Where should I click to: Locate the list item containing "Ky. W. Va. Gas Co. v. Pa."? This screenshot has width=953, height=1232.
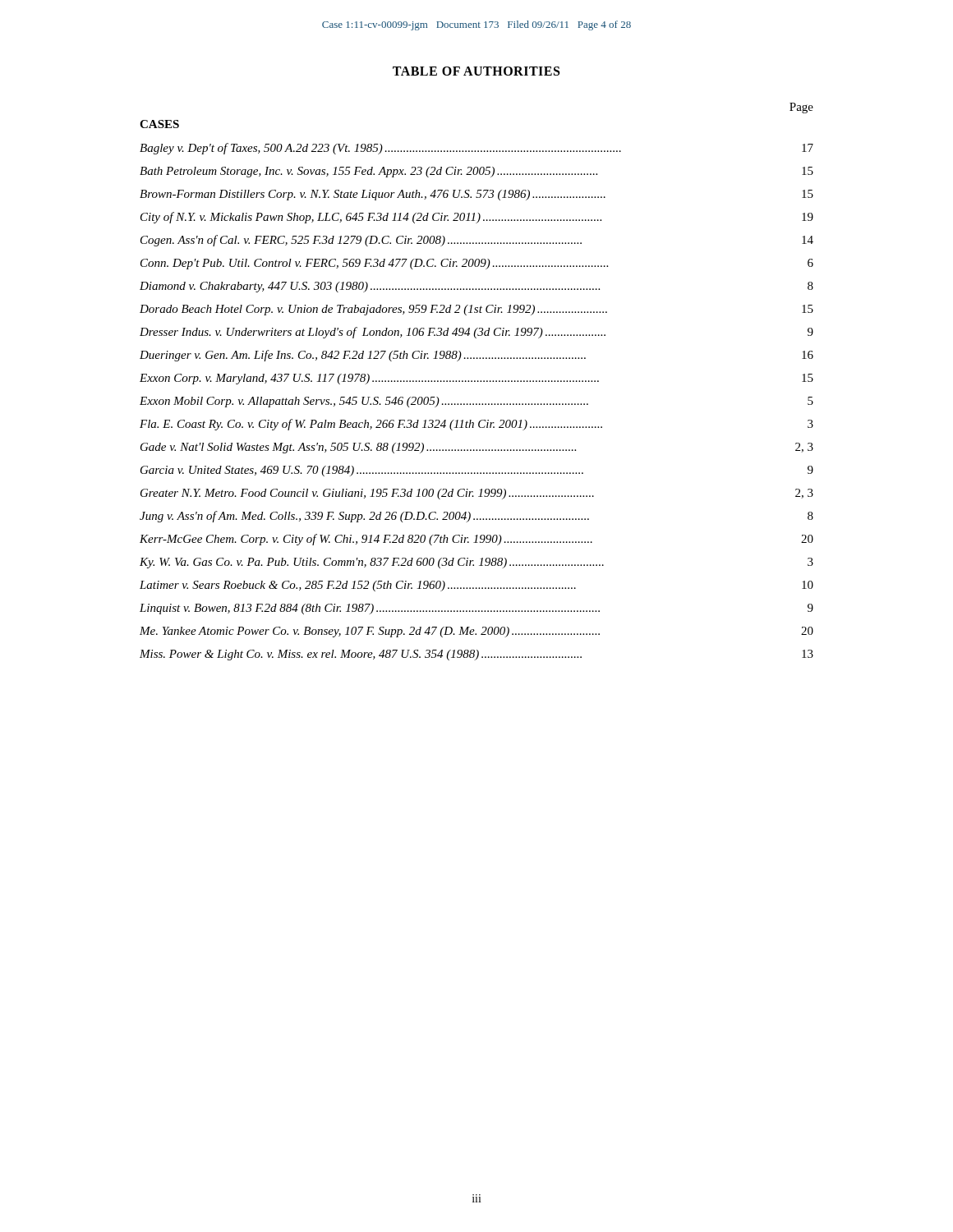[476, 562]
